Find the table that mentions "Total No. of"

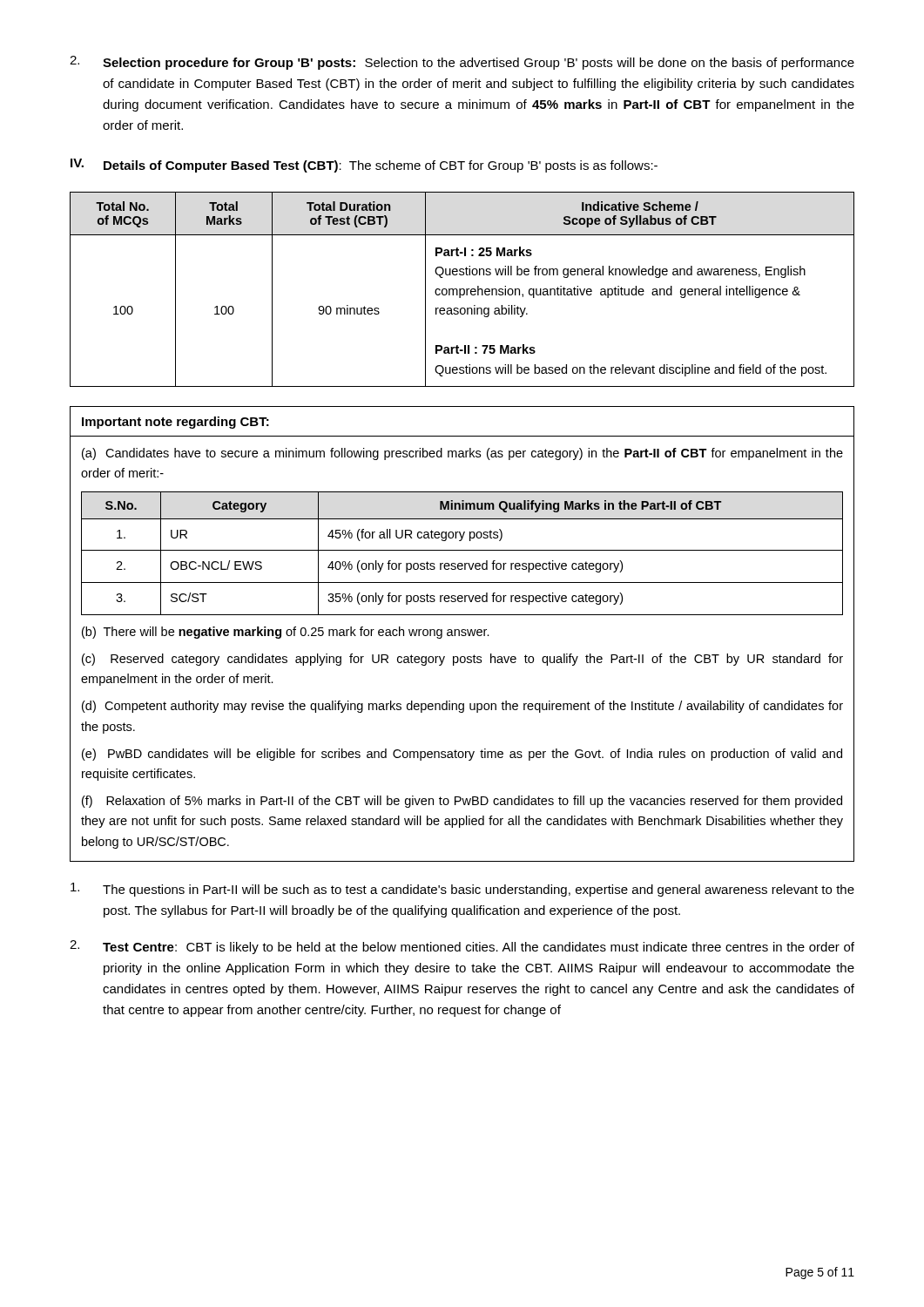pyautogui.click(x=462, y=289)
